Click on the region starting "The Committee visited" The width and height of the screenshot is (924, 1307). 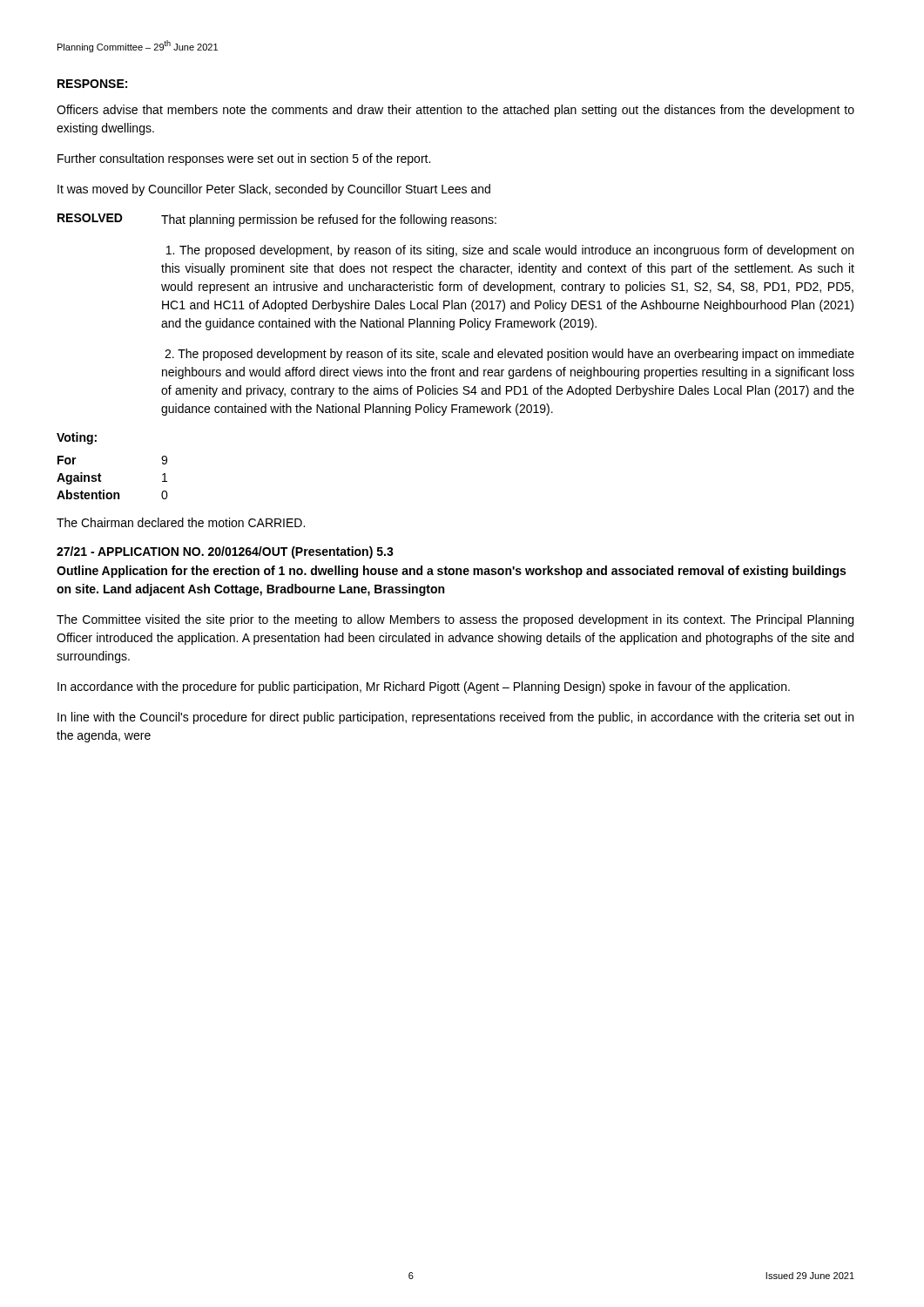pyautogui.click(x=455, y=637)
